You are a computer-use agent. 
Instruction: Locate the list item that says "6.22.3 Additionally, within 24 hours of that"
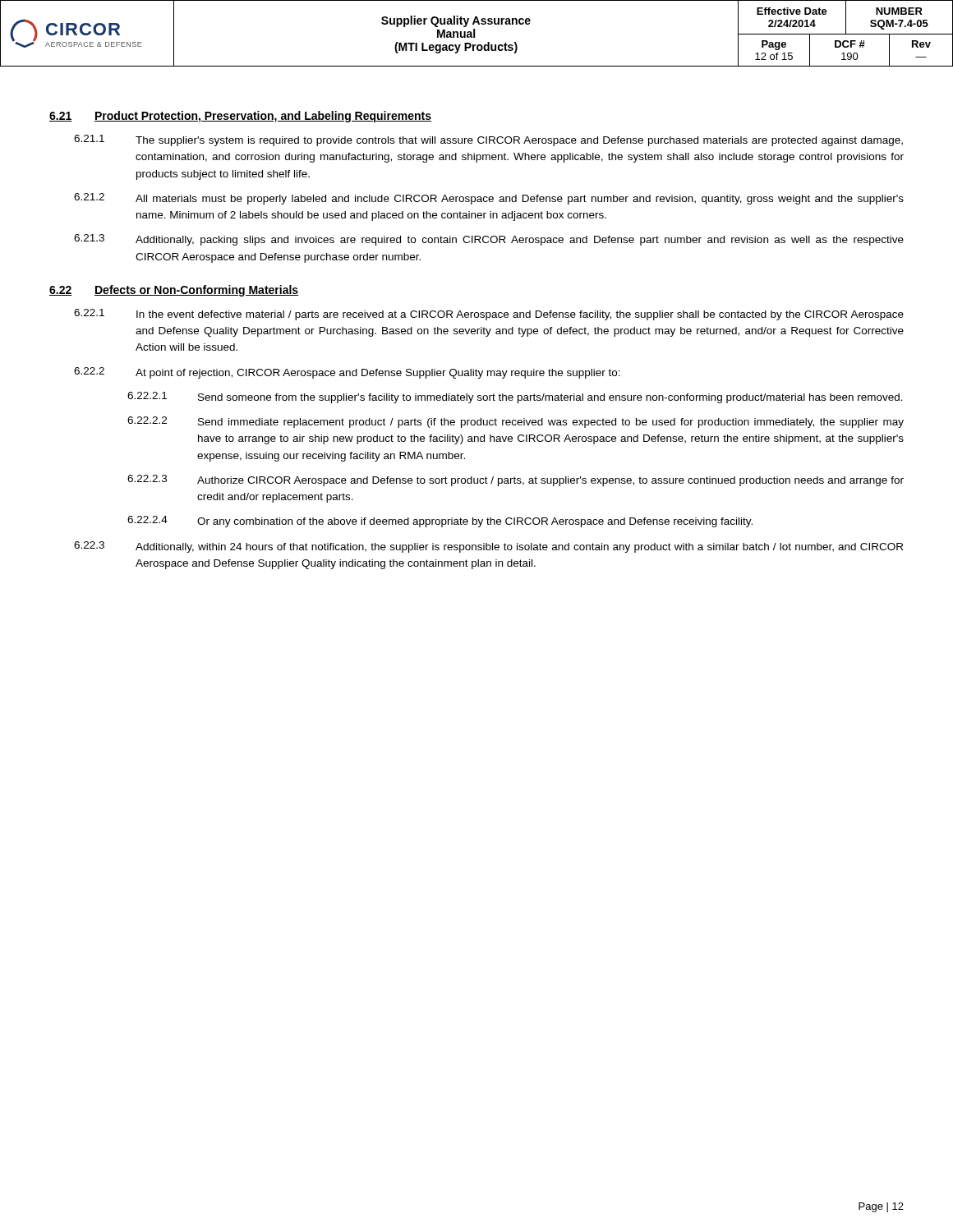click(489, 555)
